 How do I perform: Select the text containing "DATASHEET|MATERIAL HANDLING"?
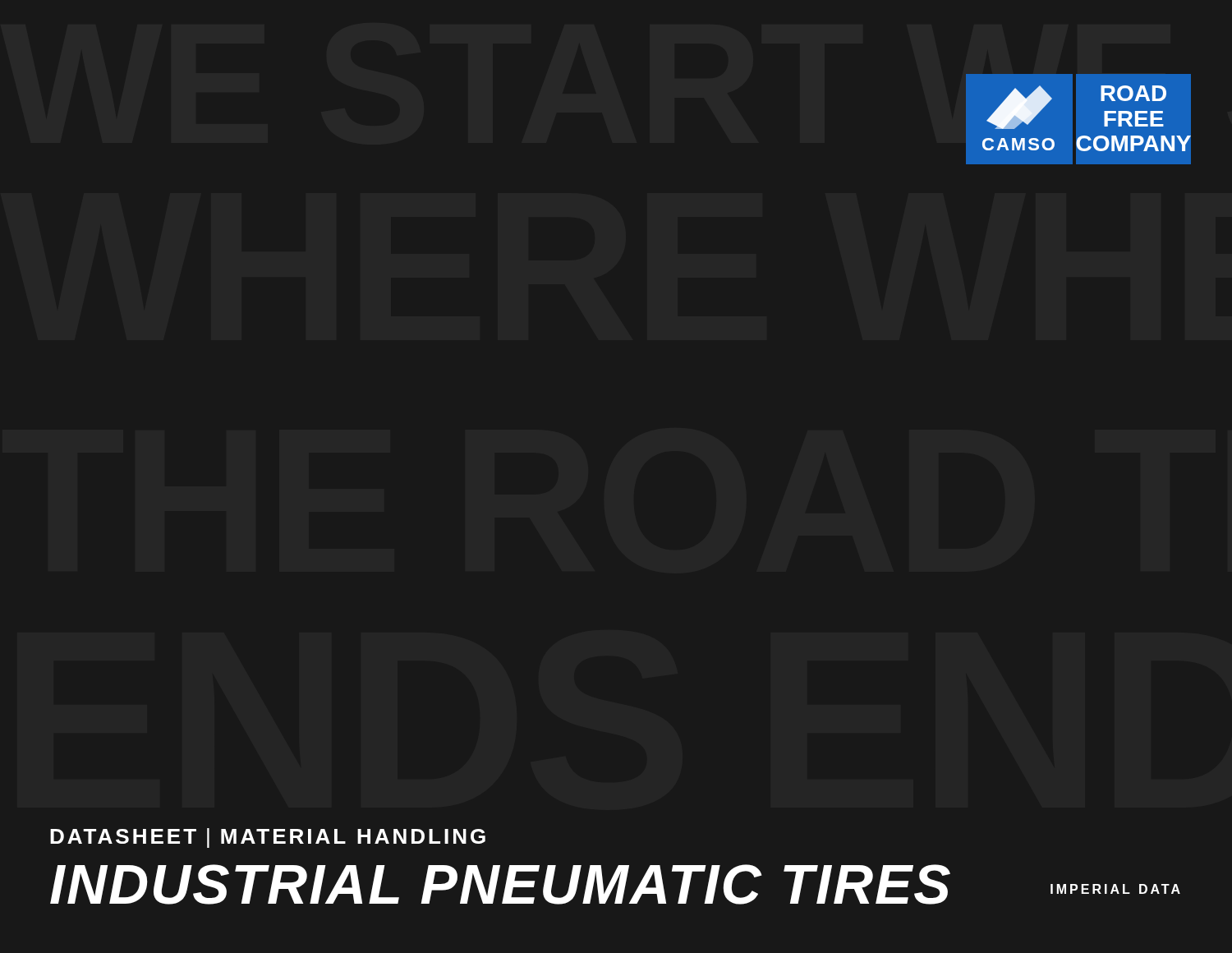click(x=269, y=836)
